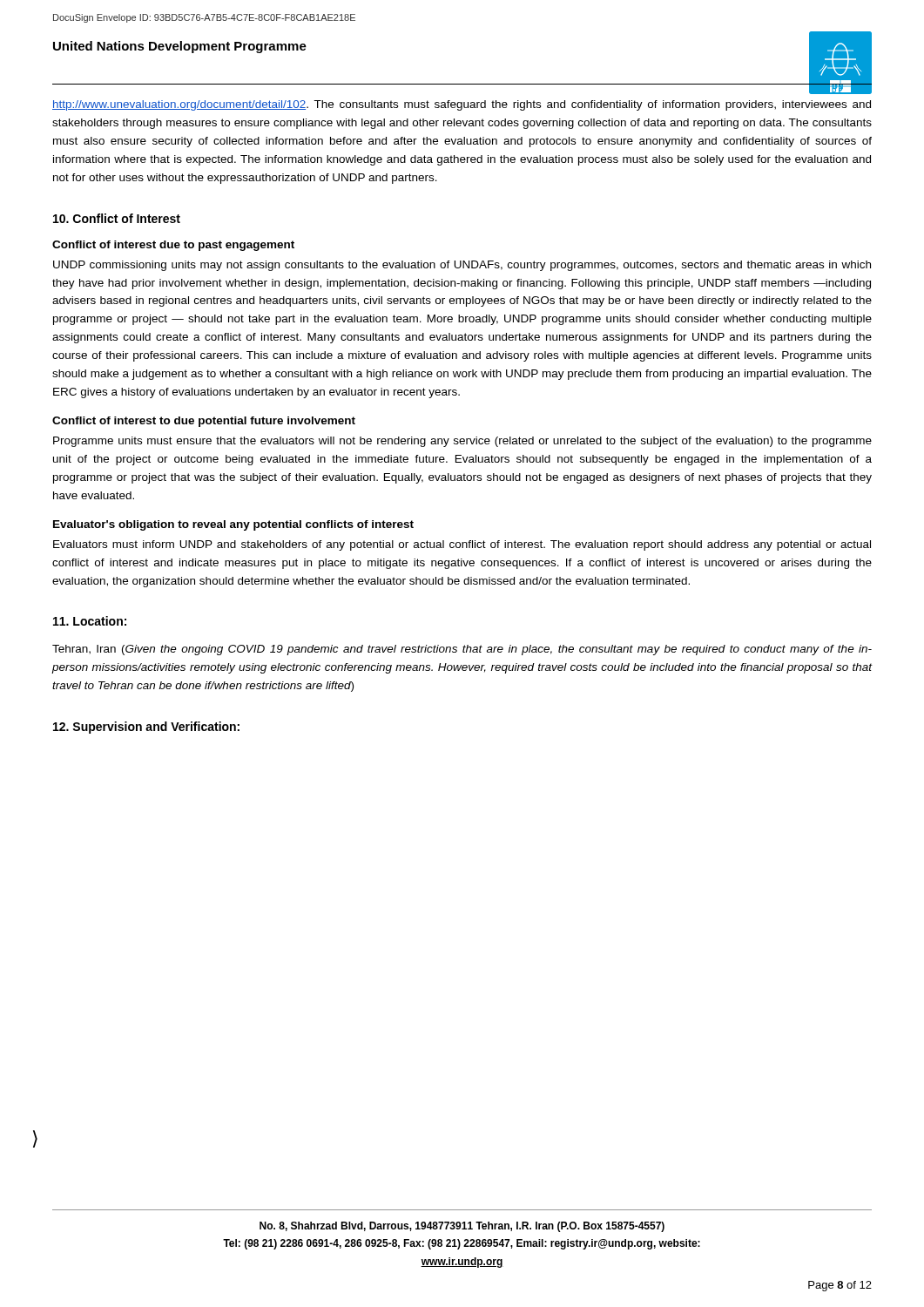The height and width of the screenshot is (1307, 924).
Task: Find the section header that reads "10. Conflict of Interest"
Action: point(116,218)
